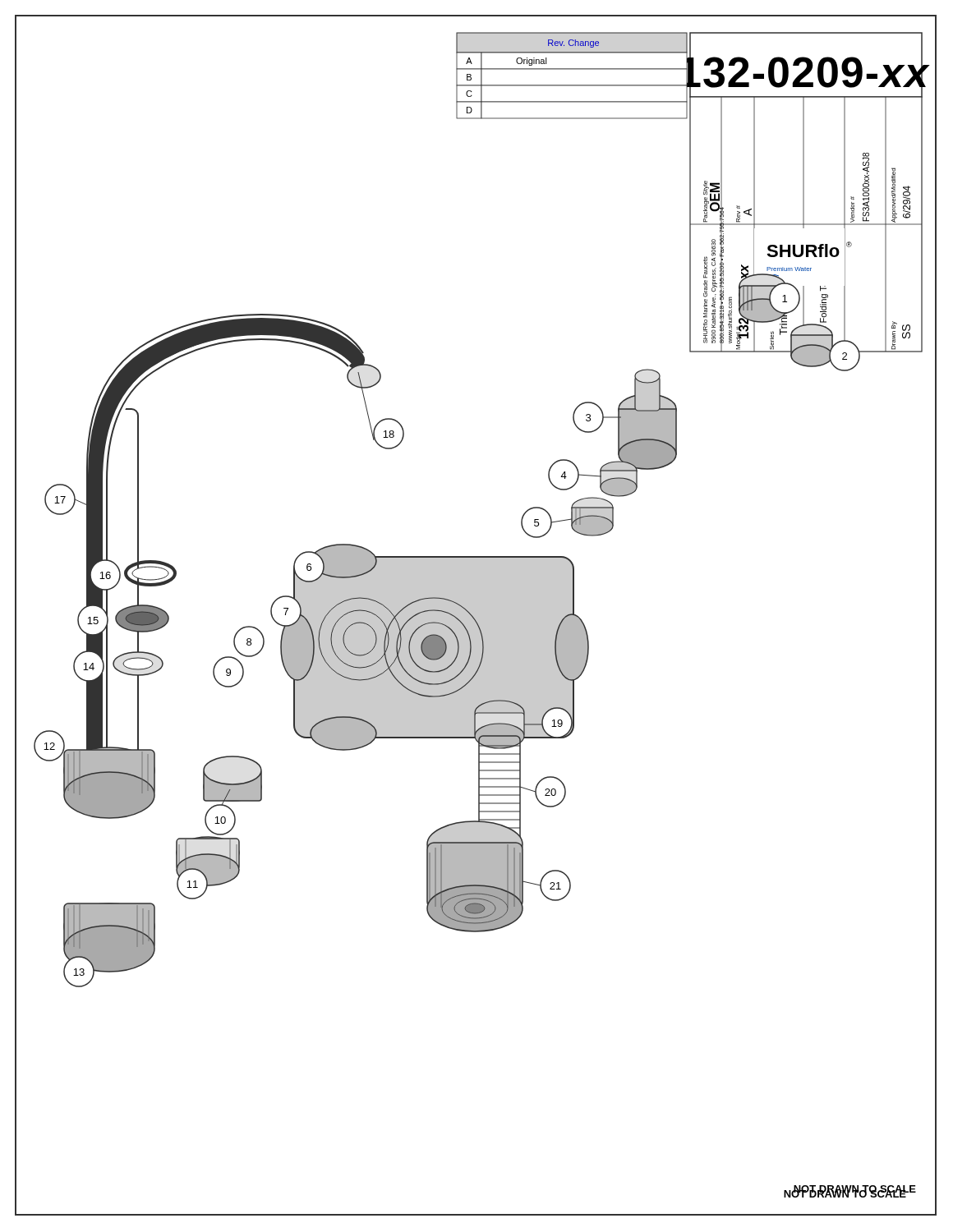
Task: Select the table that reads "Change"
Action: pyautogui.click(x=557, y=84)
